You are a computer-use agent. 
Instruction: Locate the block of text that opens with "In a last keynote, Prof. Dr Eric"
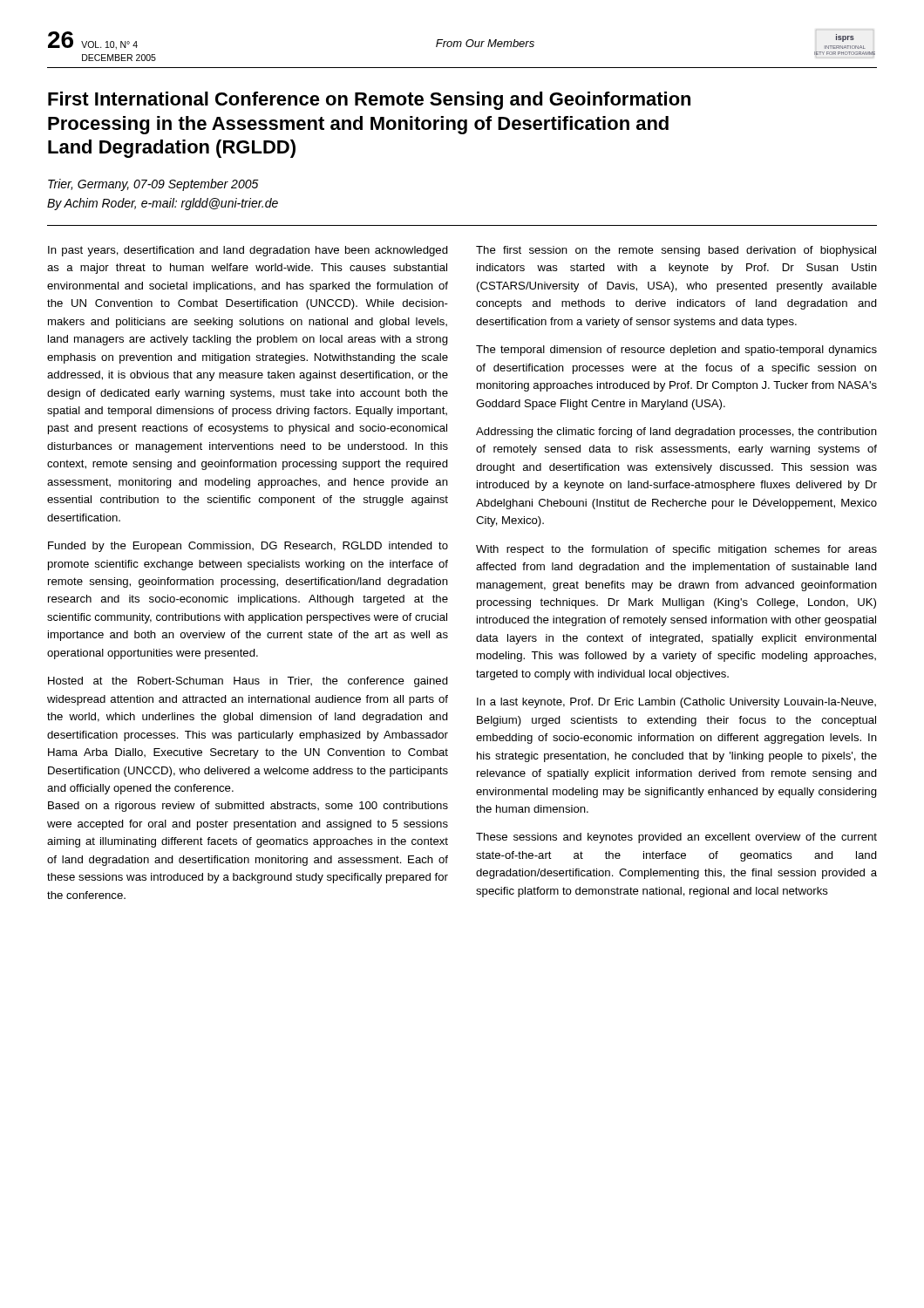(676, 756)
